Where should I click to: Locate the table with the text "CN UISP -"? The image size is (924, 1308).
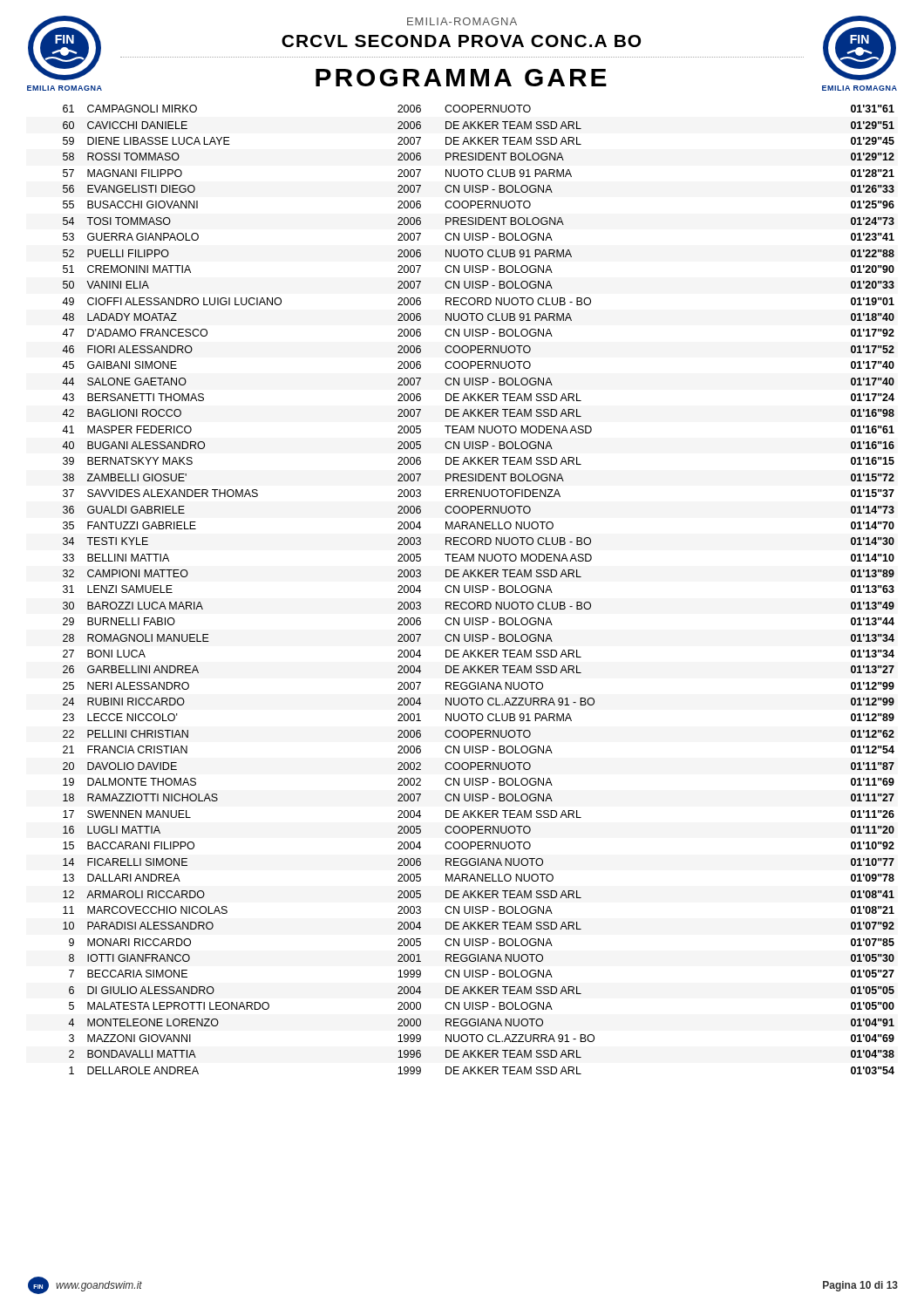462,590
